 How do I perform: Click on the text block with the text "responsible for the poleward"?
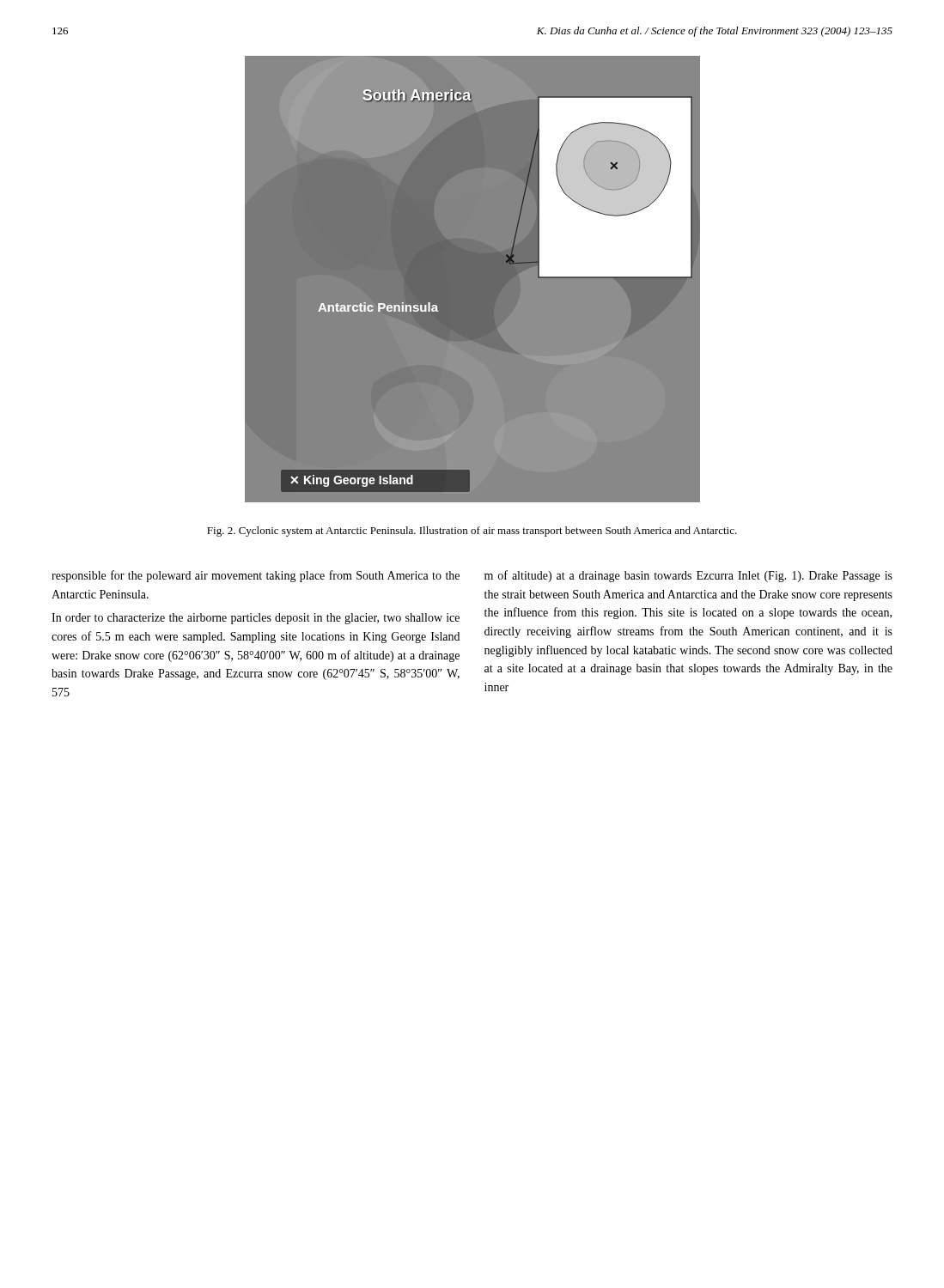coord(256,634)
